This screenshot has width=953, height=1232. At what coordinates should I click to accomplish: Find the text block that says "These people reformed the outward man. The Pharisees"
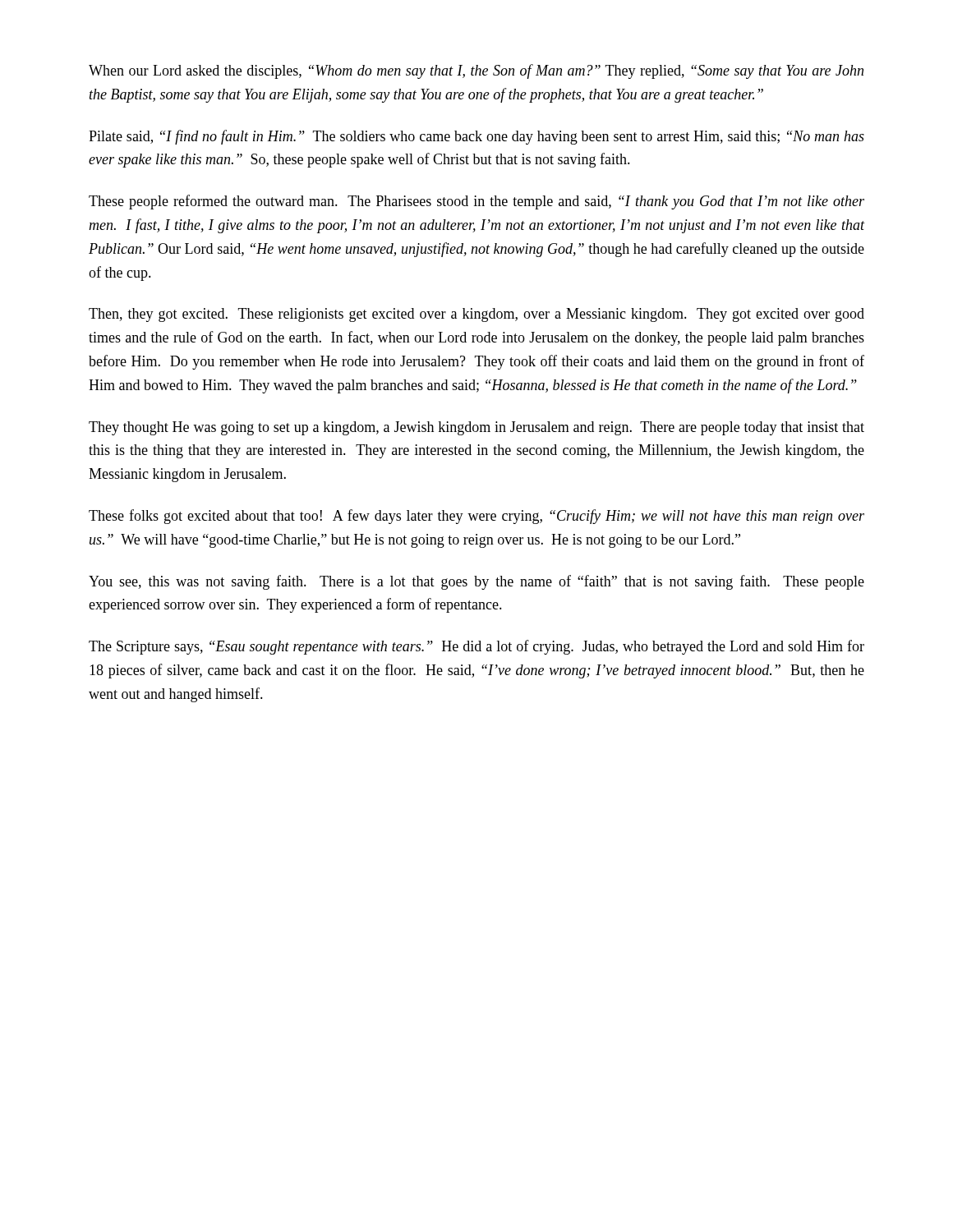[x=476, y=237]
